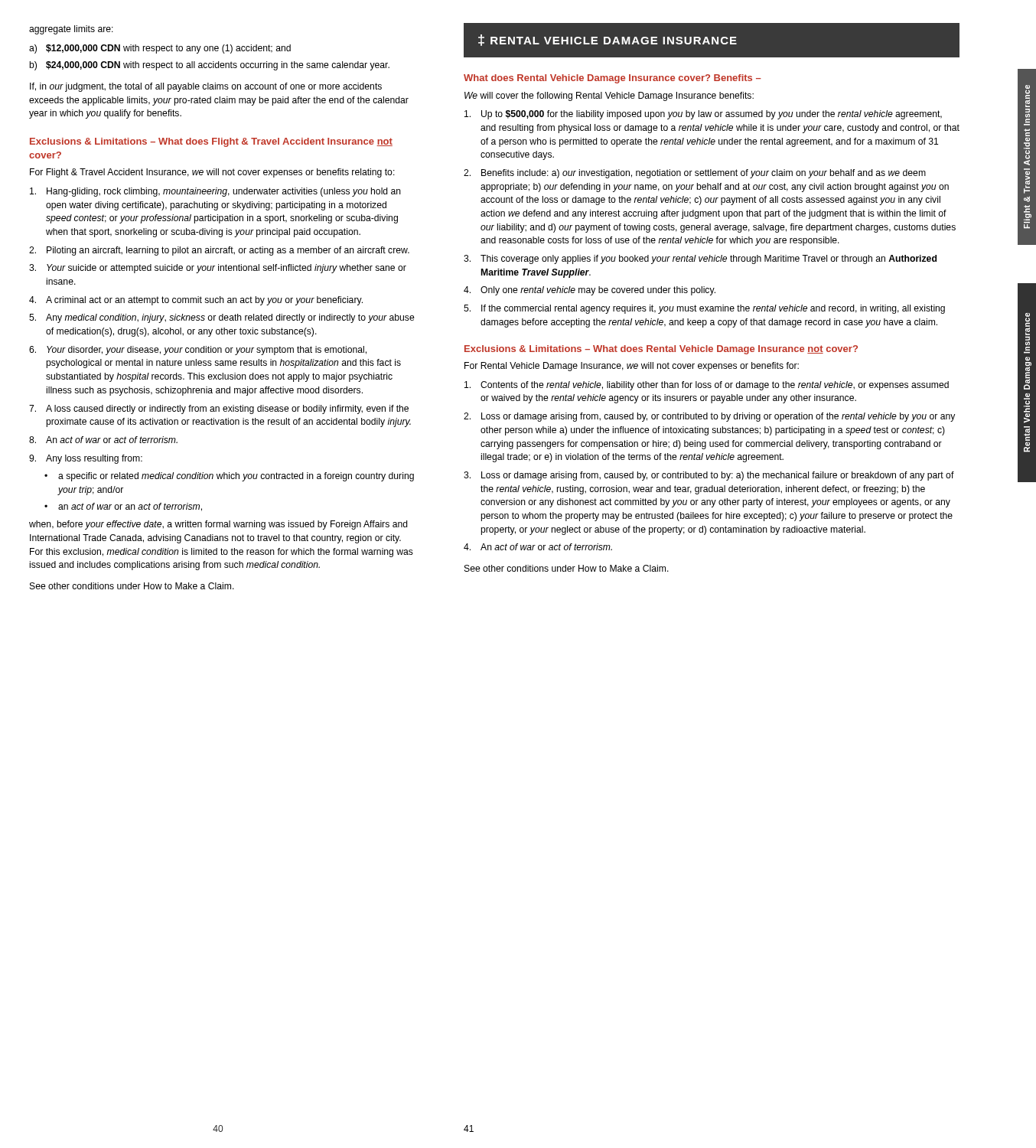Navigate to the block starting "3. This coverage only"
Viewport: 1036px width, 1148px height.
(712, 266)
